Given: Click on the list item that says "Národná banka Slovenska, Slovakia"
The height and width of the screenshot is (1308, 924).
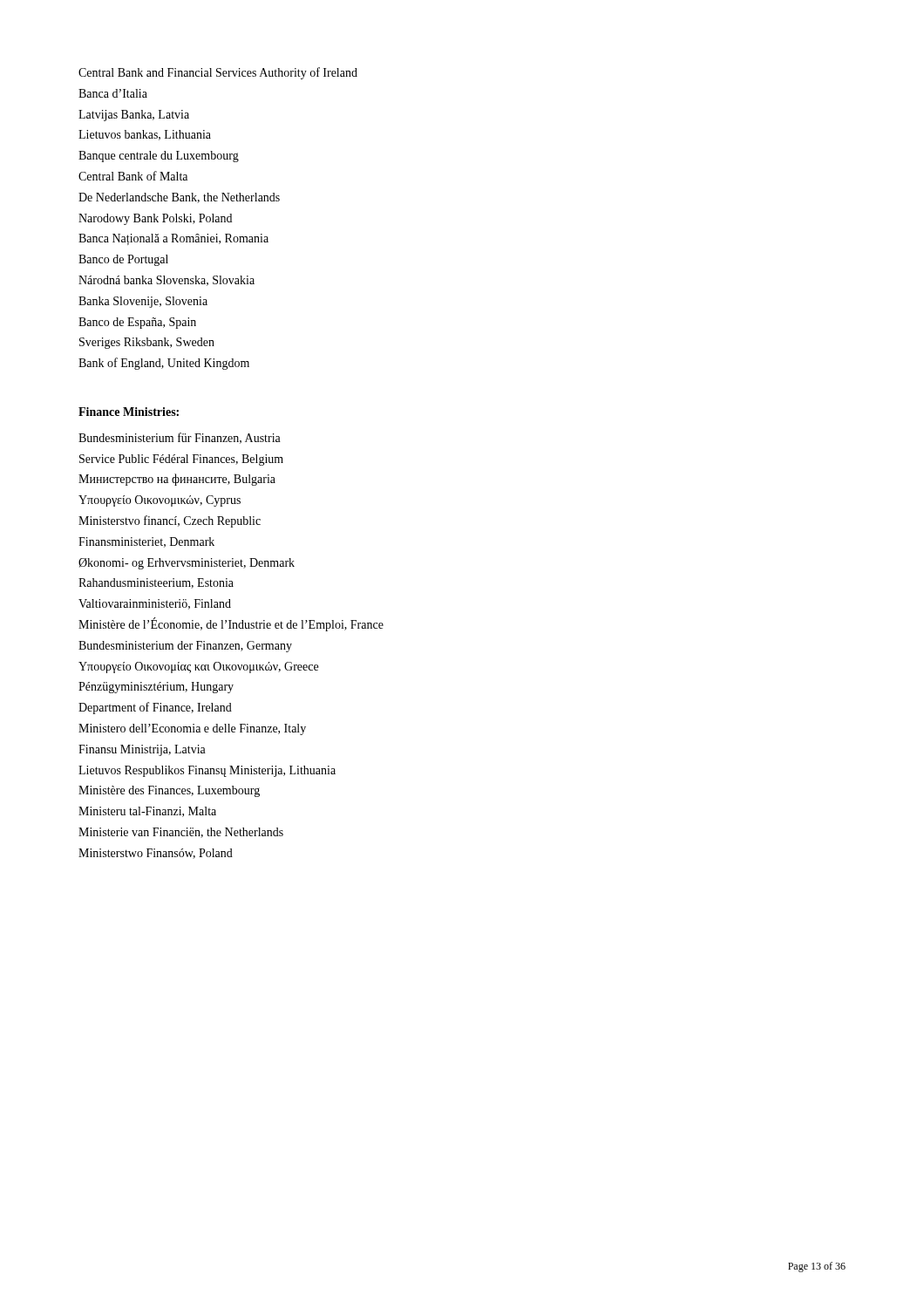Looking at the screenshot, I should (167, 280).
